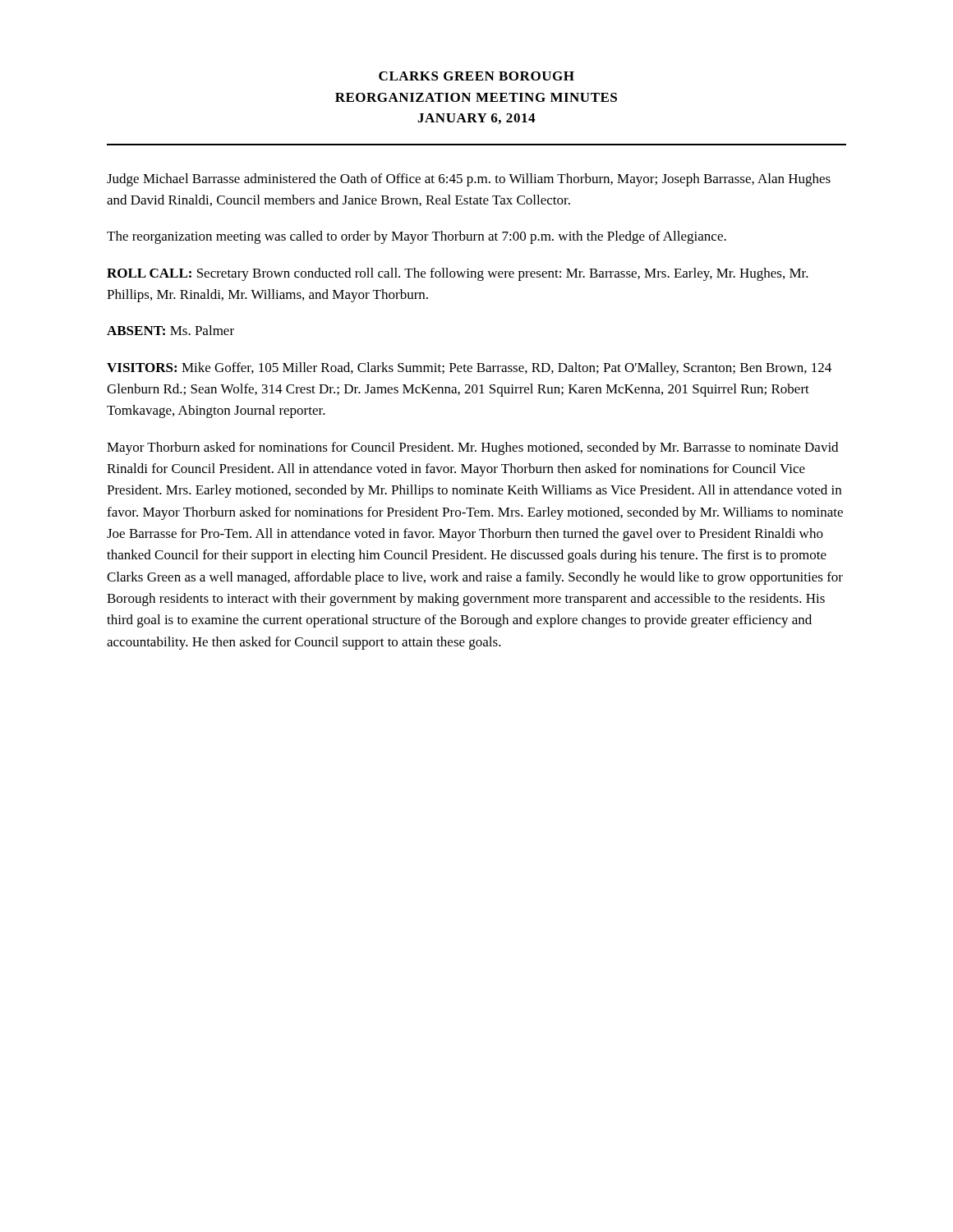
Task: Click on the text block containing "ROLL CALL: Secretary"
Action: 476,284
